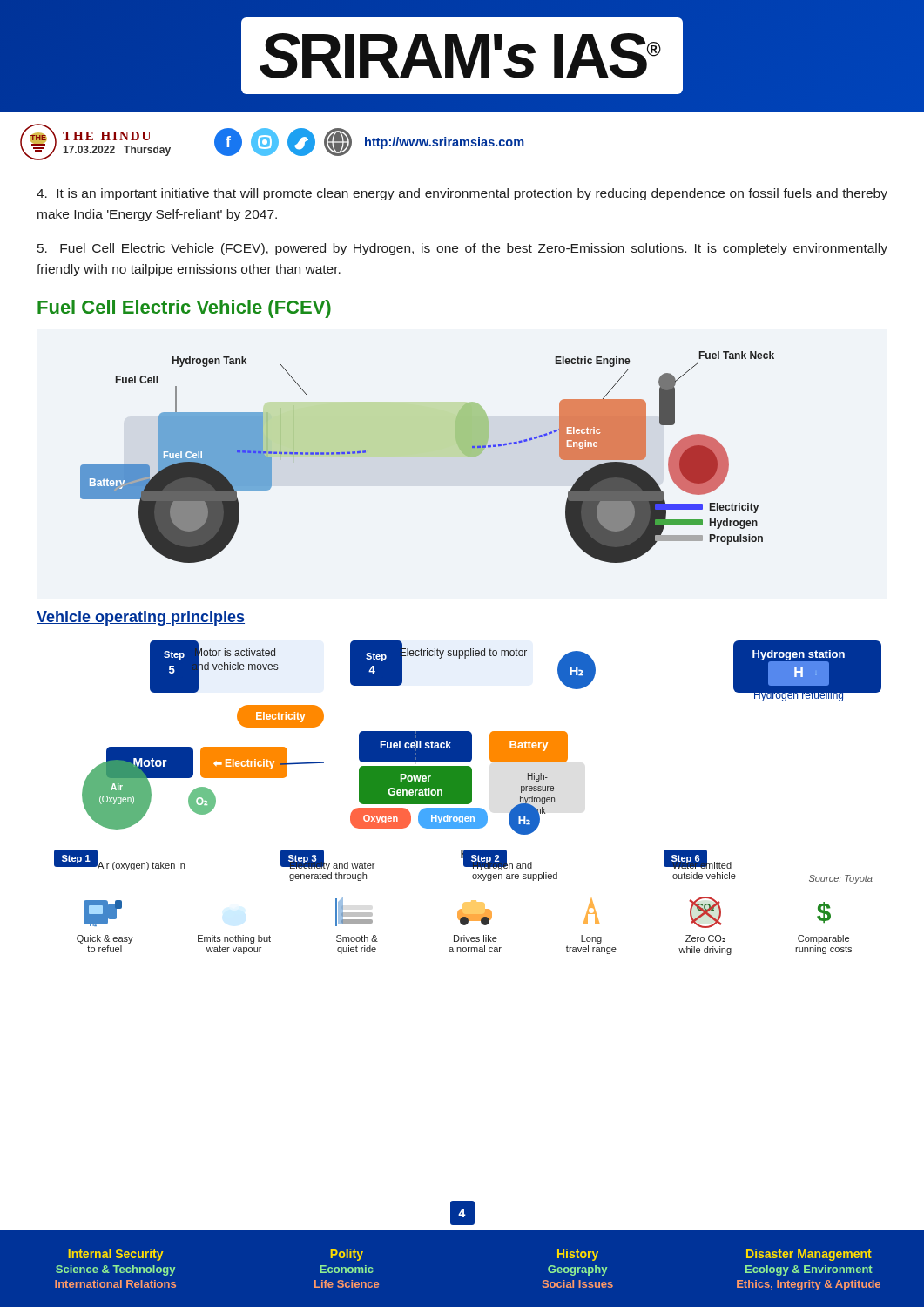The image size is (924, 1307).
Task: Locate the block starting "Vehicle operating principles"
Action: [141, 617]
